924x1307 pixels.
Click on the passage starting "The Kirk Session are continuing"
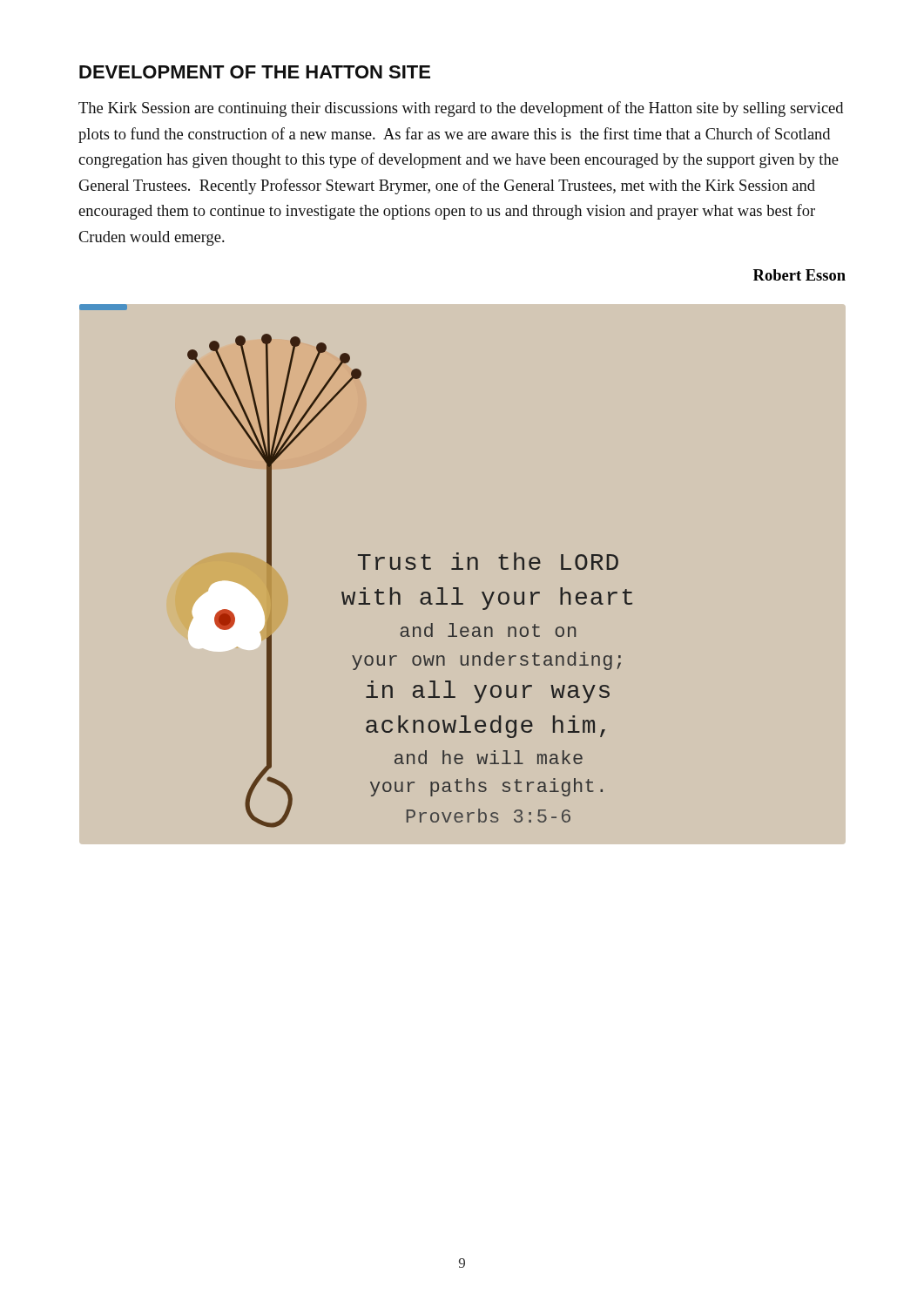coord(461,173)
